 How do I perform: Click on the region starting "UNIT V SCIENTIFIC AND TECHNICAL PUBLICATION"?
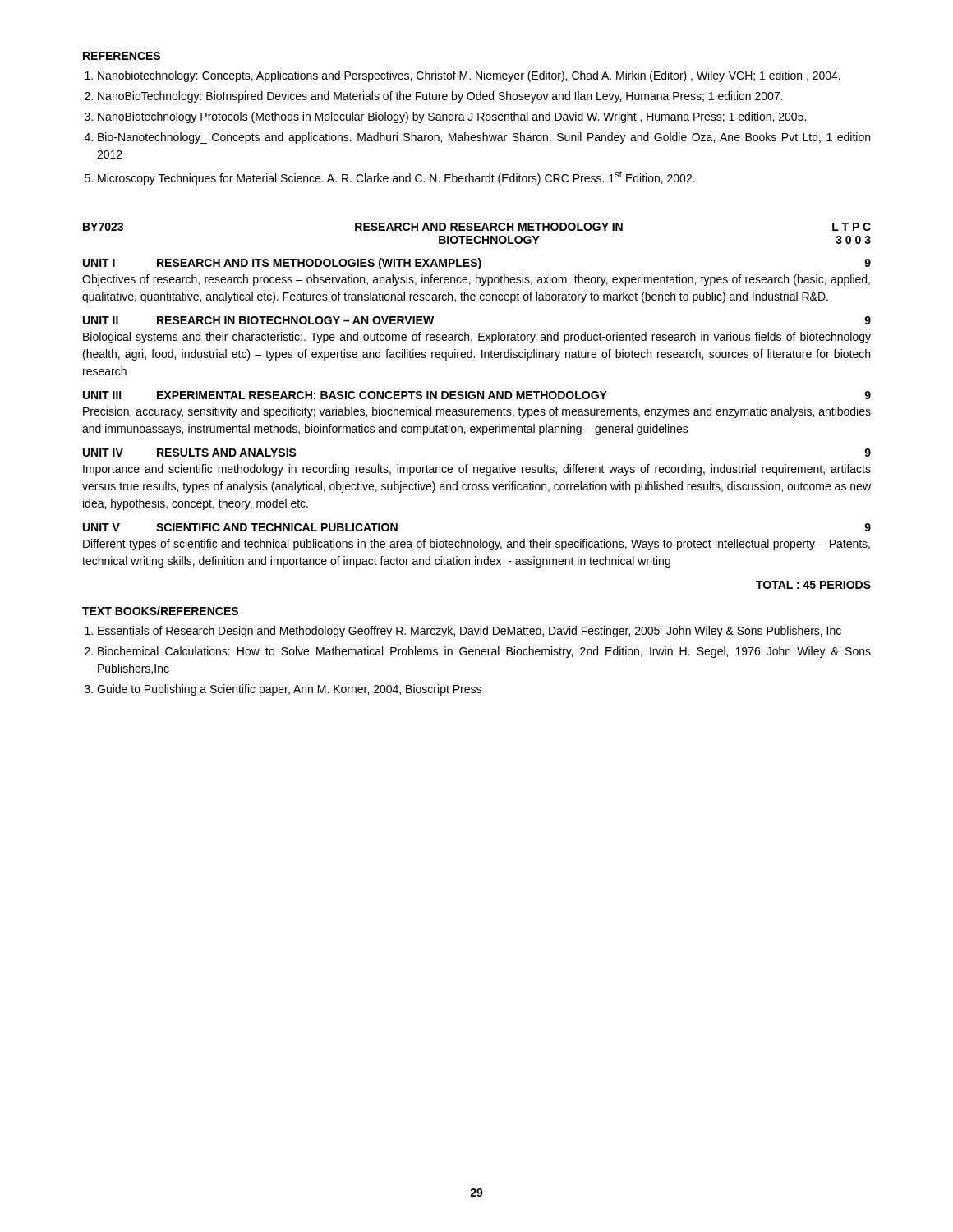tap(105, 527)
